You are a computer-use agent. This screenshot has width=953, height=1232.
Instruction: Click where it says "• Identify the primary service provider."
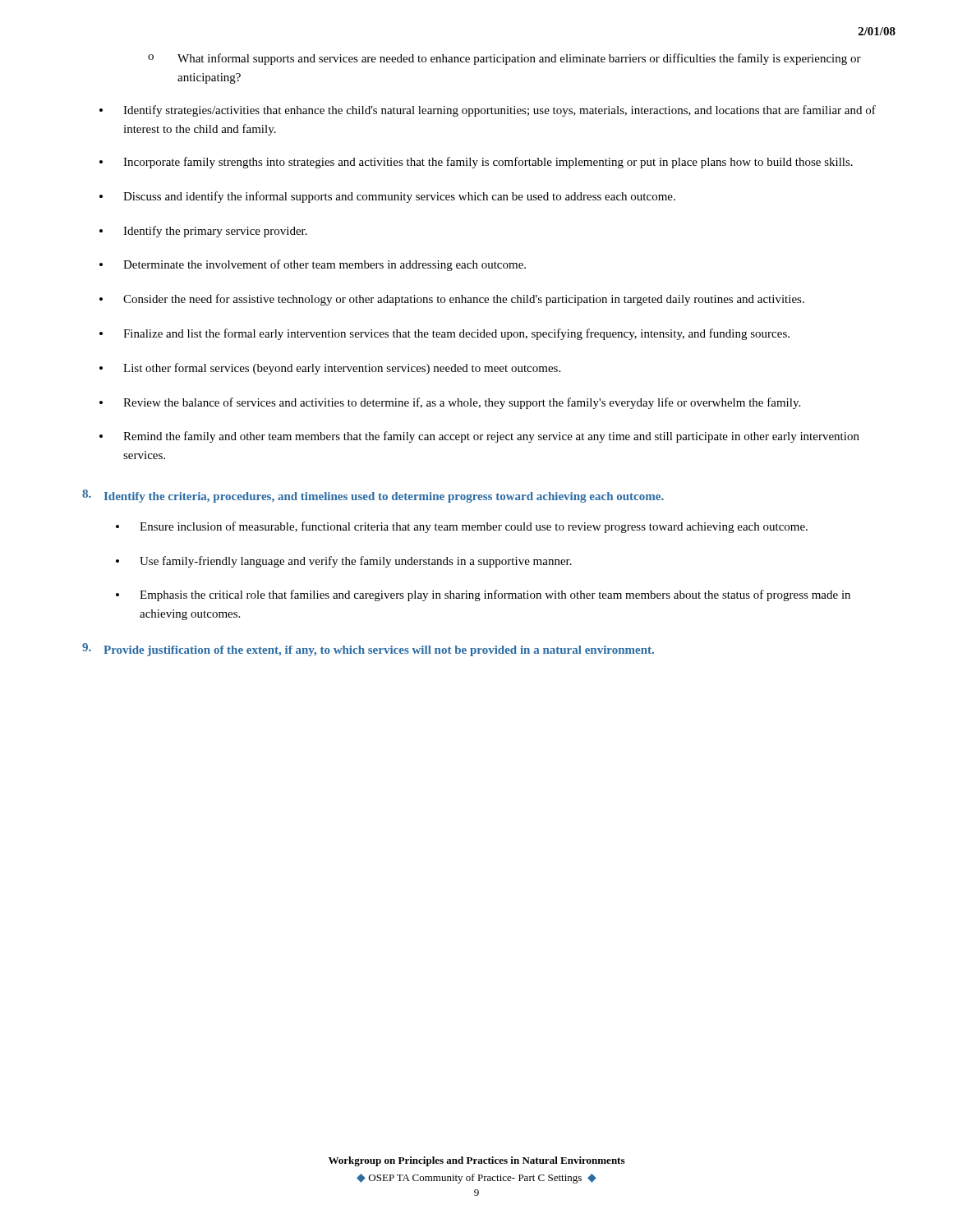click(x=203, y=232)
